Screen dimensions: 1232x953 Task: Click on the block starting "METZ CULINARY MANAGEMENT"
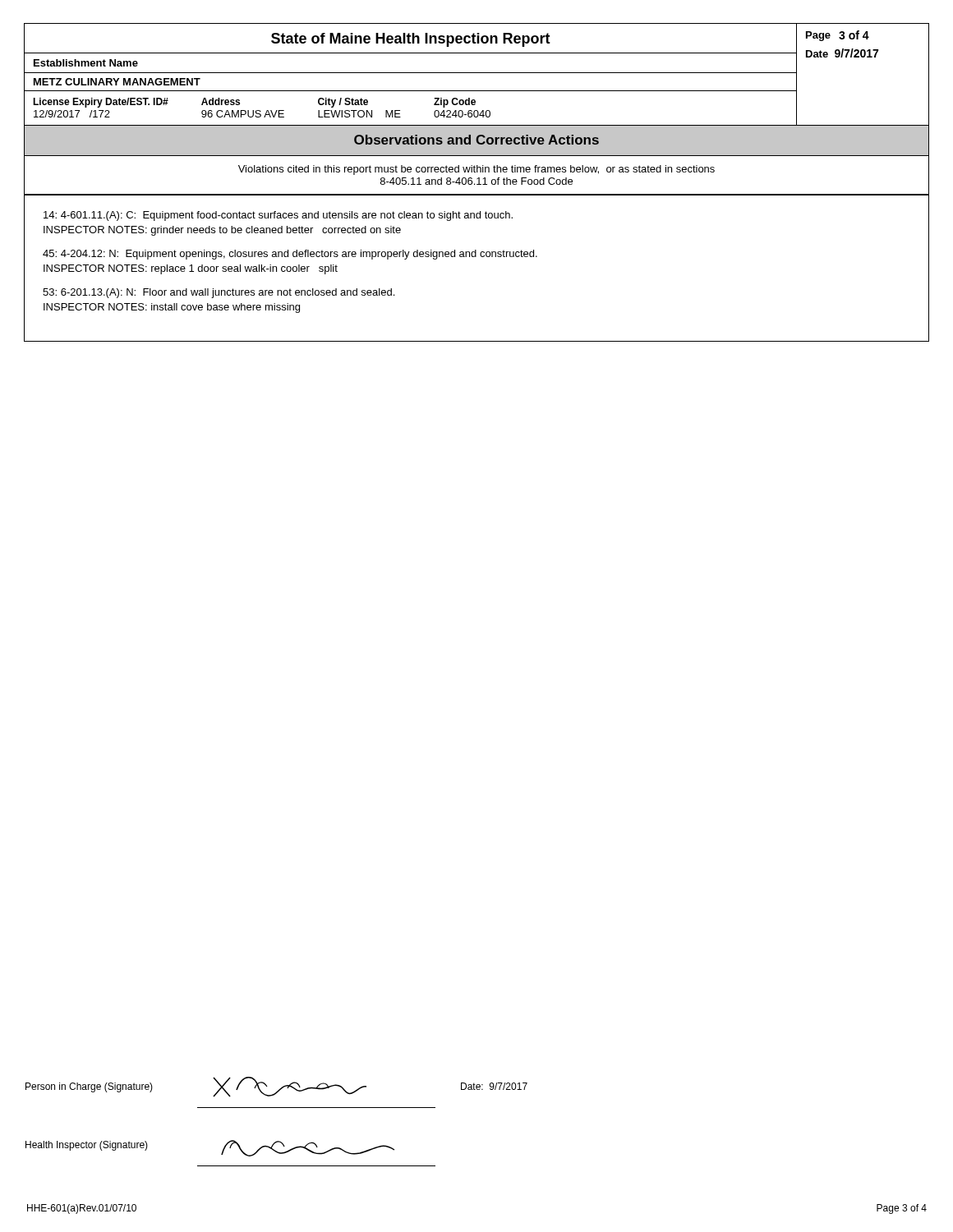pos(117,82)
